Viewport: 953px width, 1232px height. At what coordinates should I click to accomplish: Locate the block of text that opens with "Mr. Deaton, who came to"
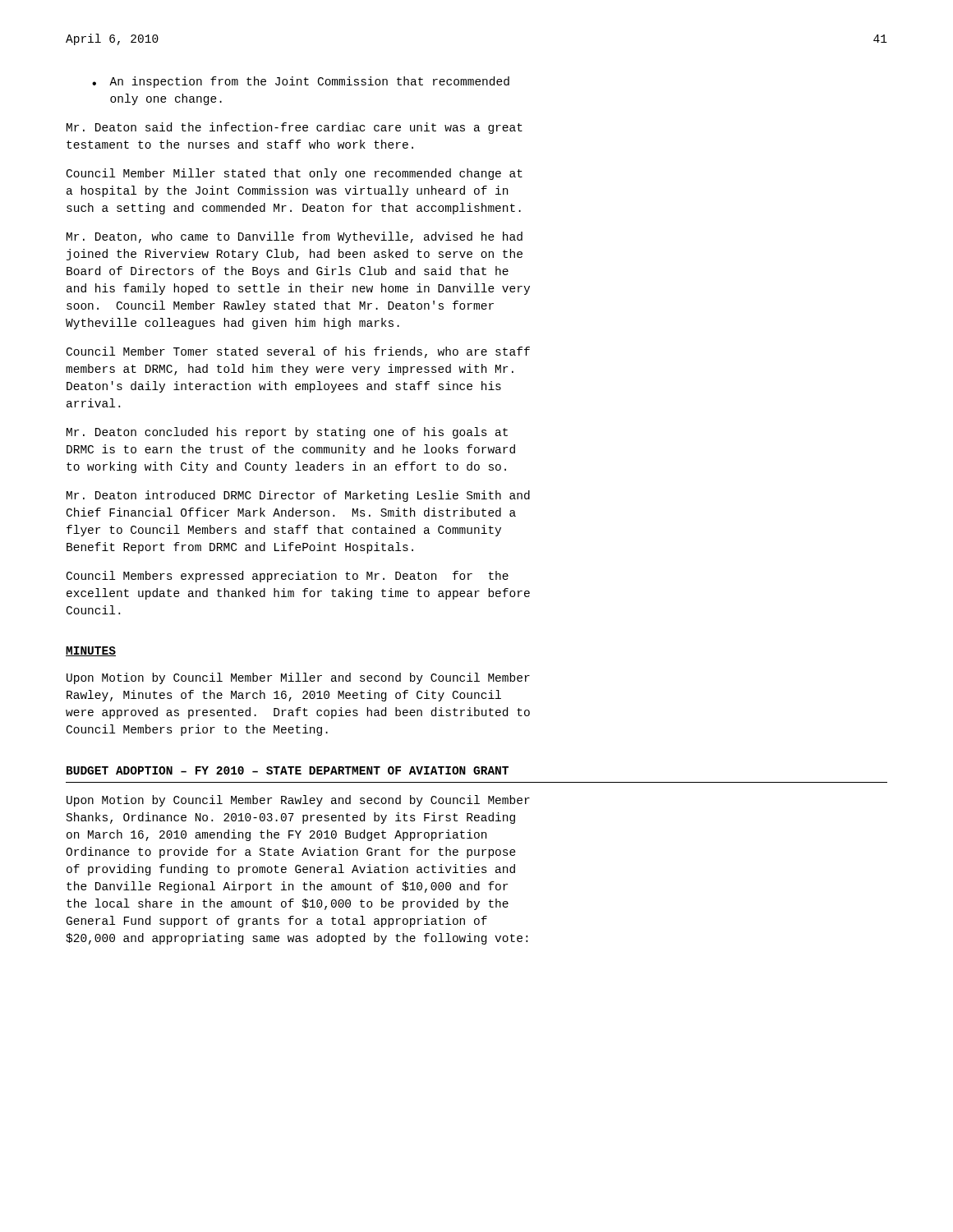298,281
